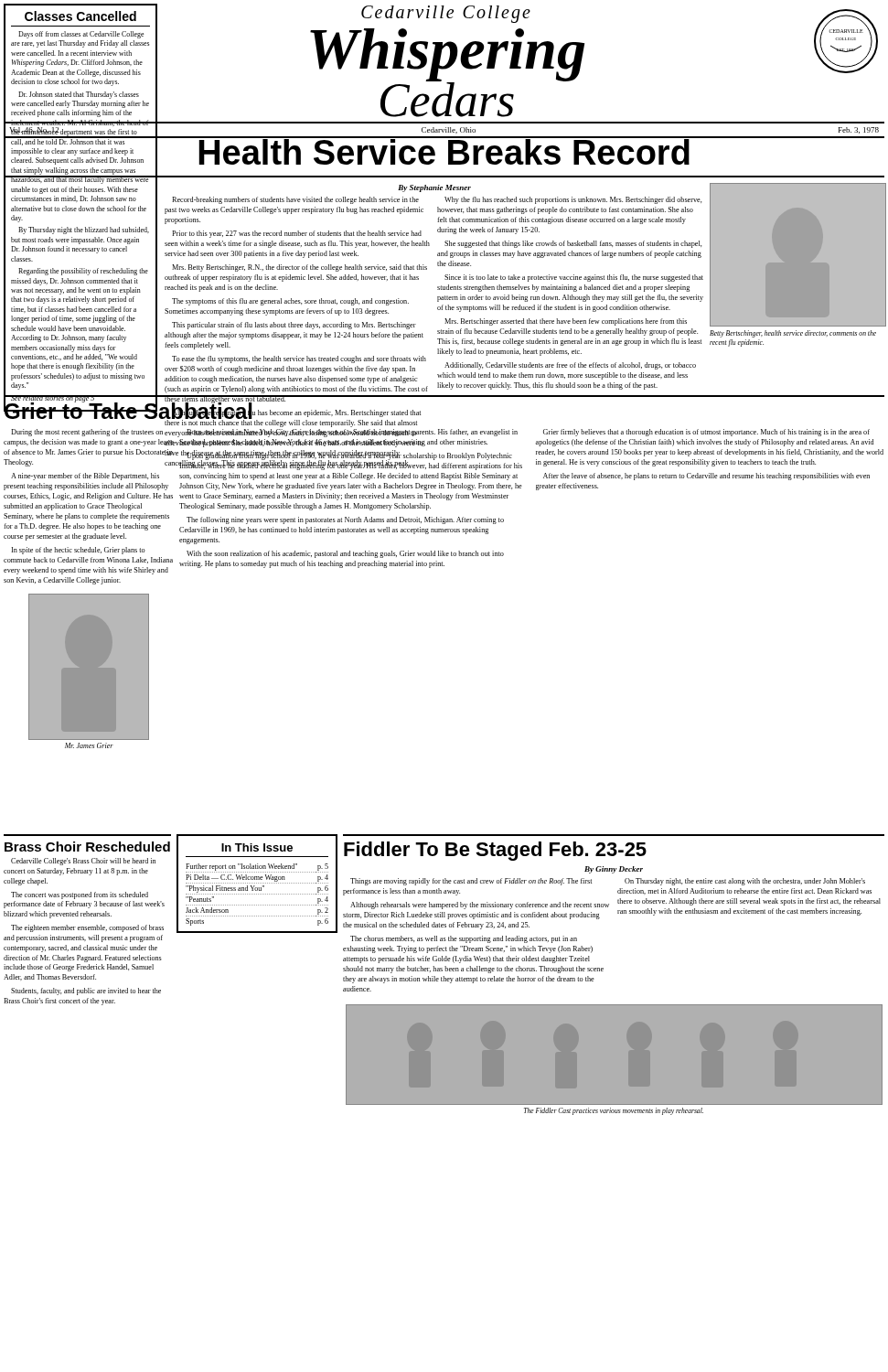Find a table
This screenshot has width=888, height=1372.
257,884
